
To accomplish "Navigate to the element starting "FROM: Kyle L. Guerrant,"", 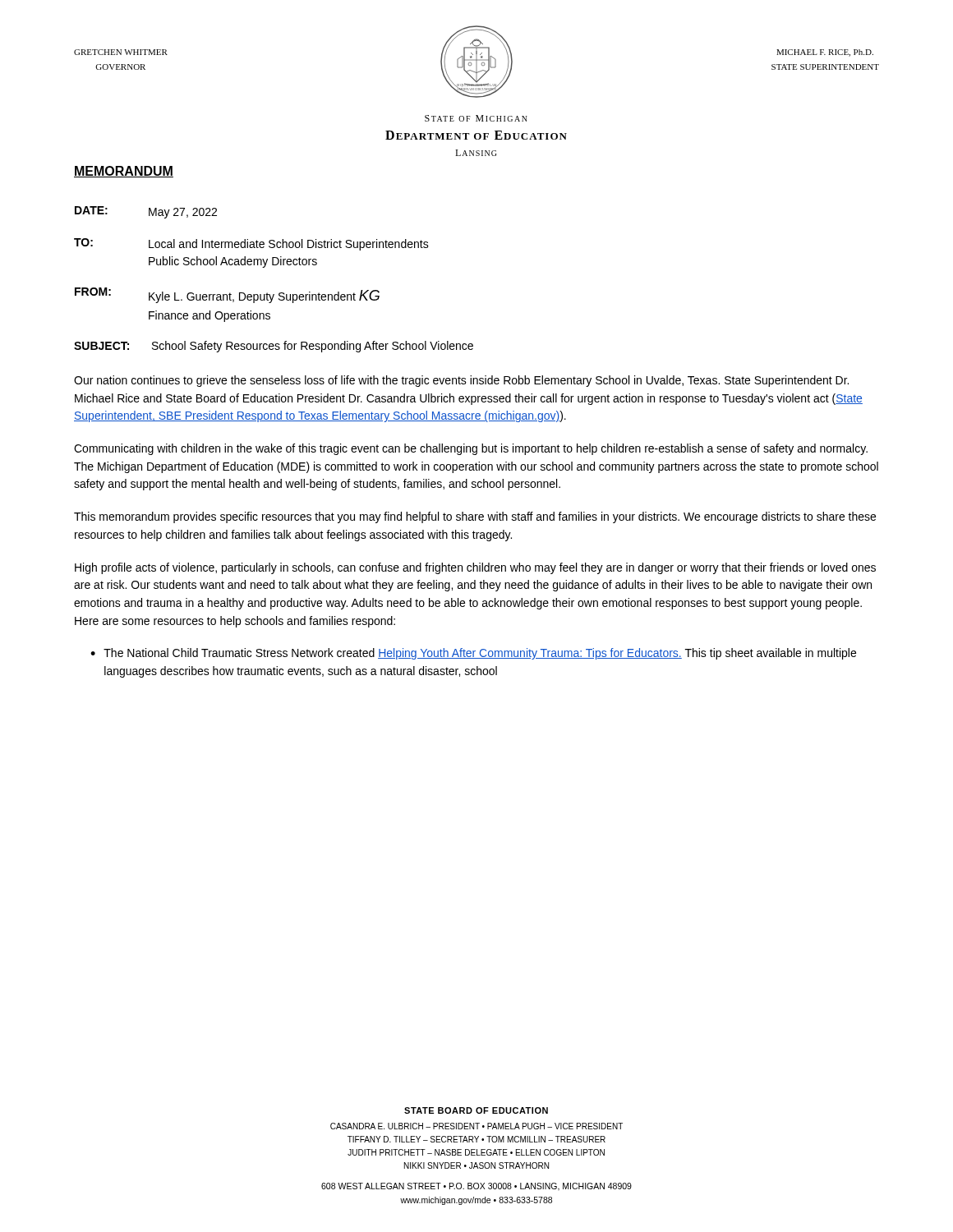I will pos(227,305).
